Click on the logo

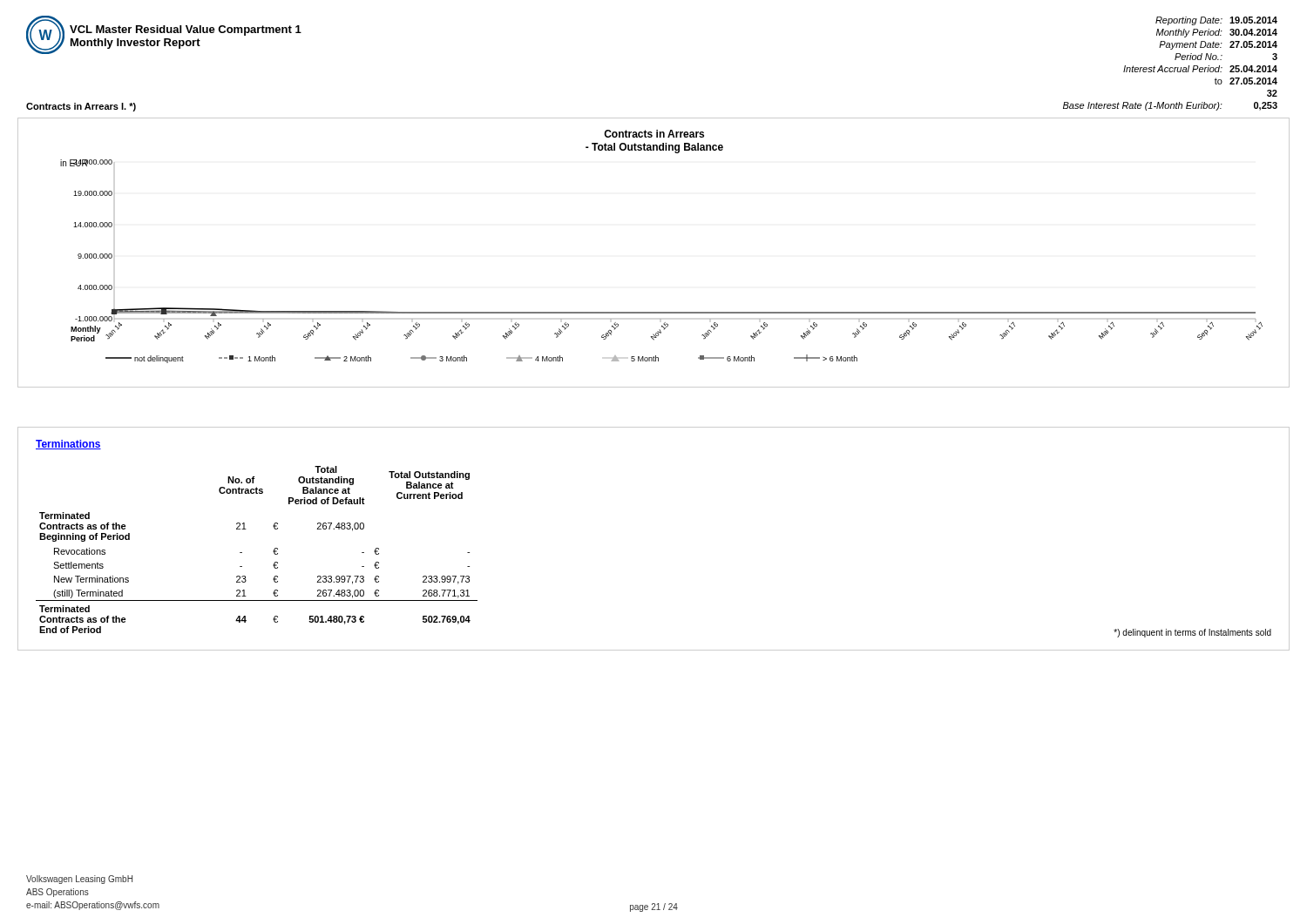pos(45,35)
